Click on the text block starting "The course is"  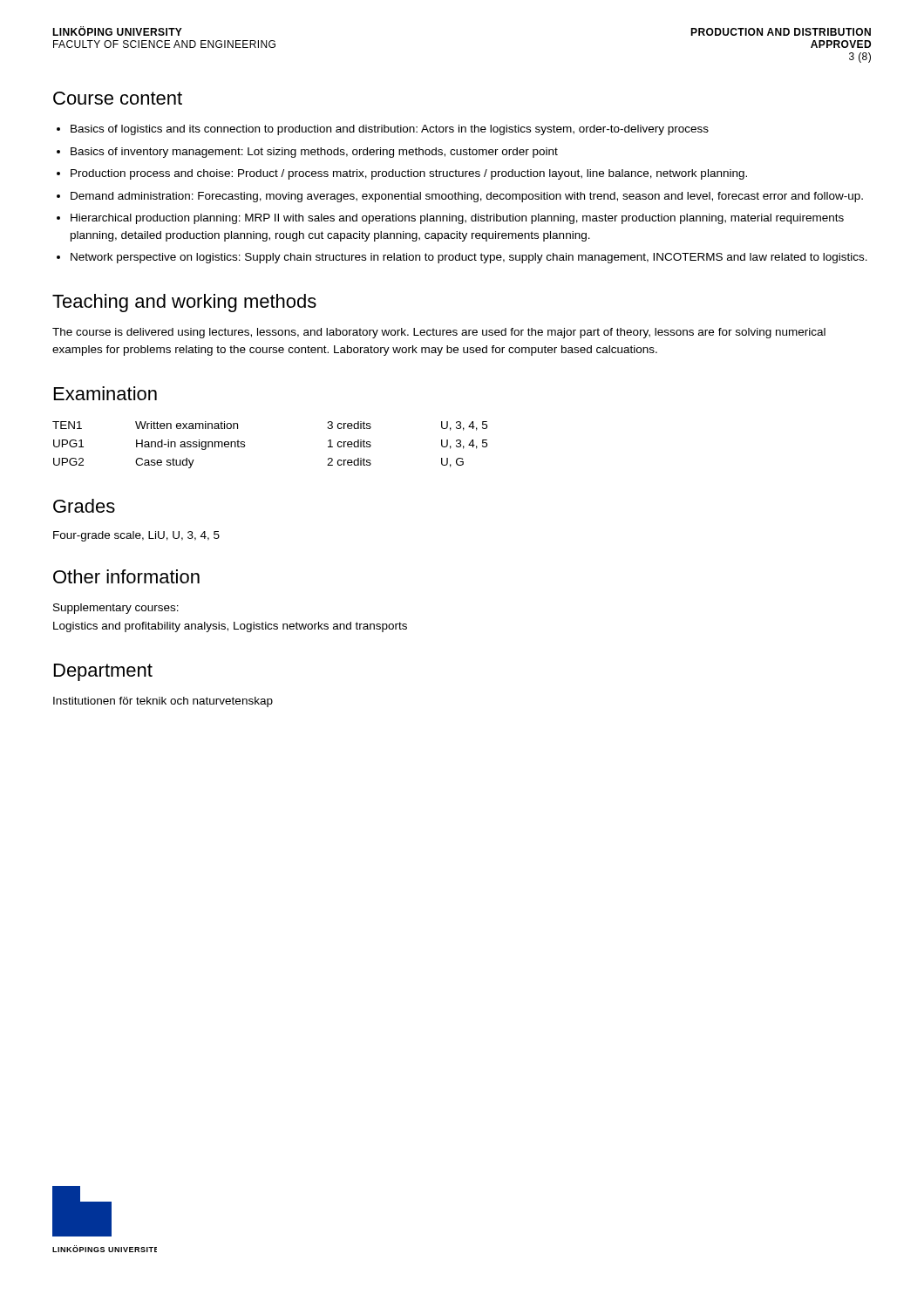point(462,341)
